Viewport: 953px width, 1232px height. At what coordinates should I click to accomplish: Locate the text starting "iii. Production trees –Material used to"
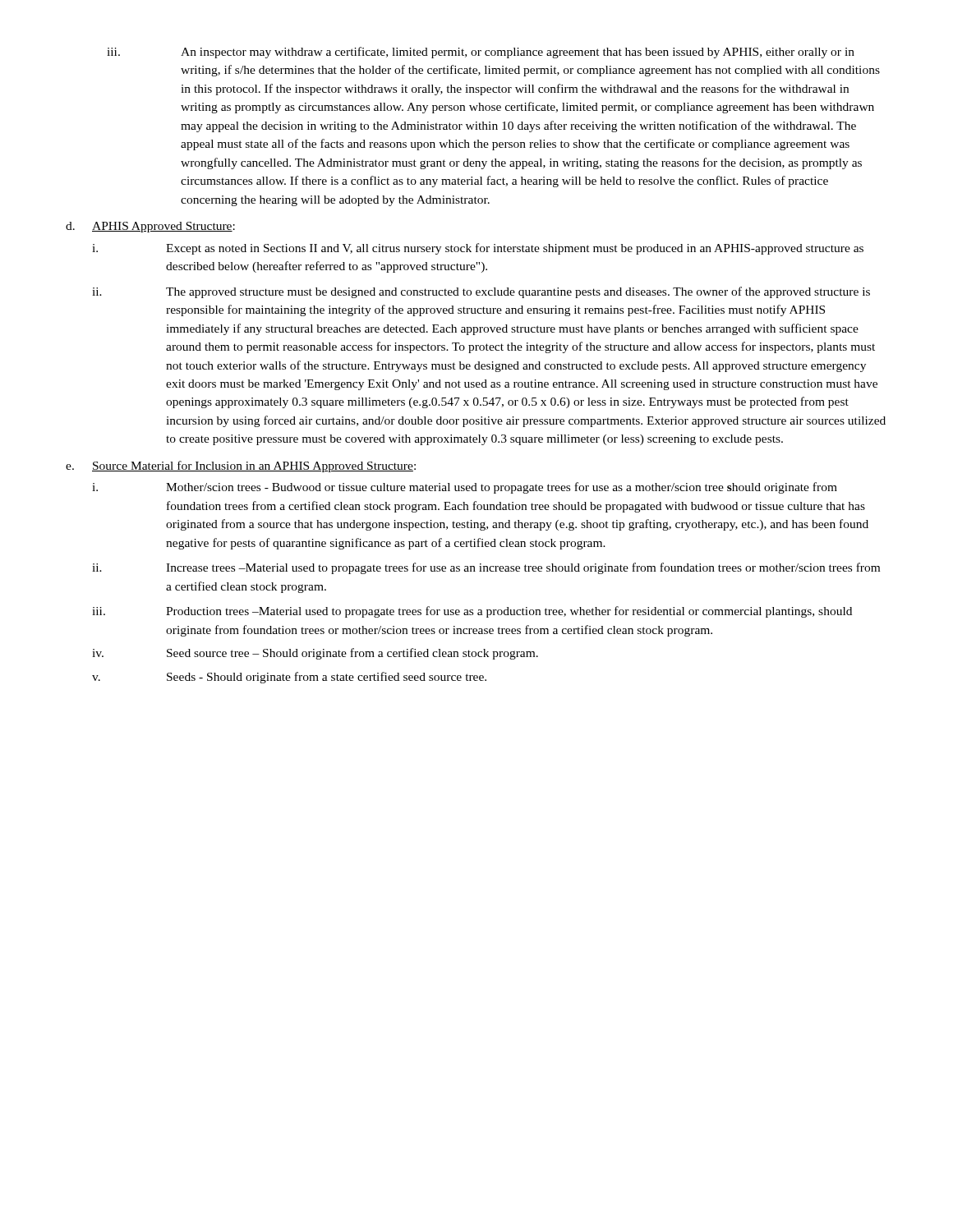tap(476, 621)
